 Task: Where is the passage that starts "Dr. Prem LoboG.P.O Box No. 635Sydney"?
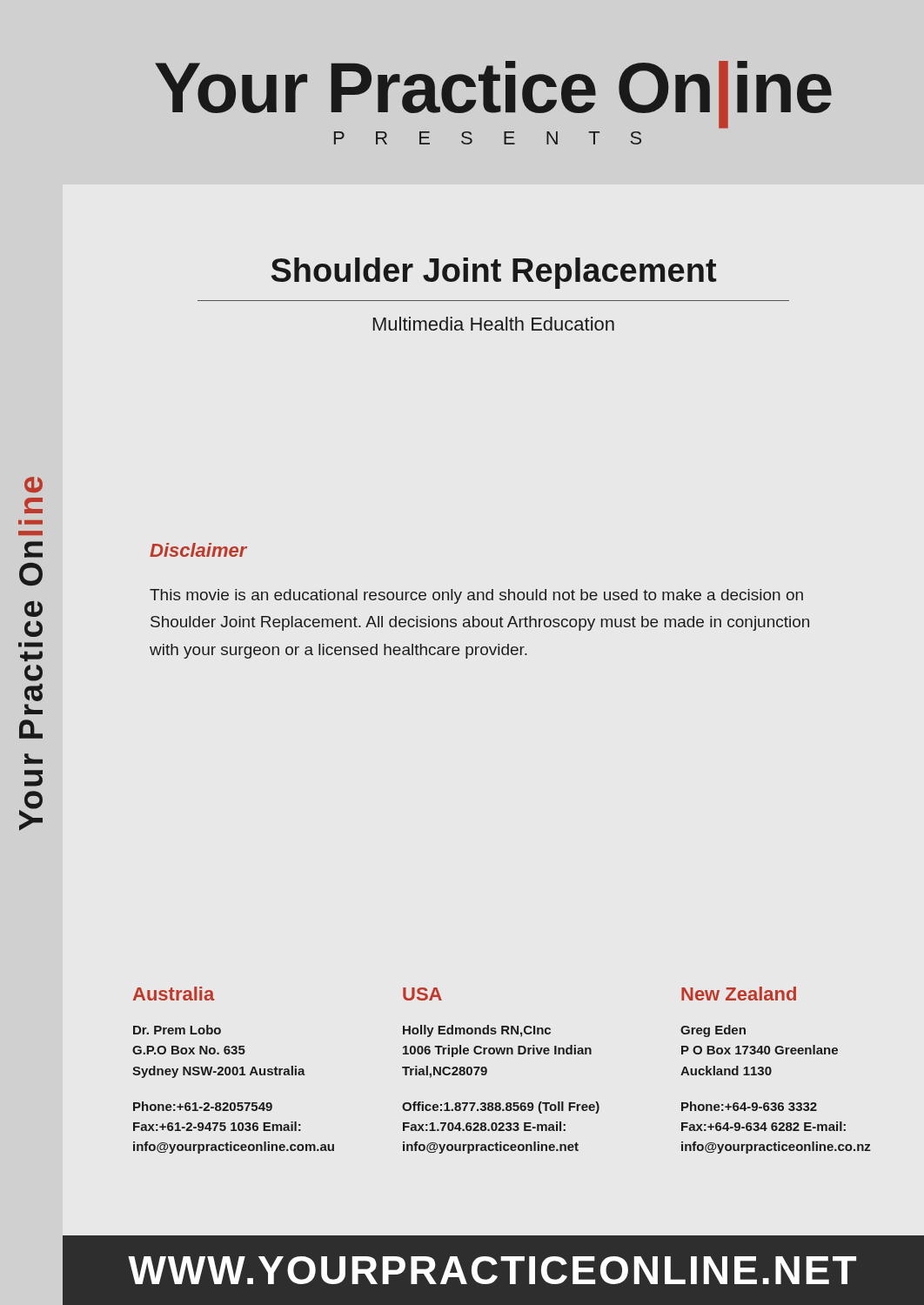pyautogui.click(x=241, y=1050)
